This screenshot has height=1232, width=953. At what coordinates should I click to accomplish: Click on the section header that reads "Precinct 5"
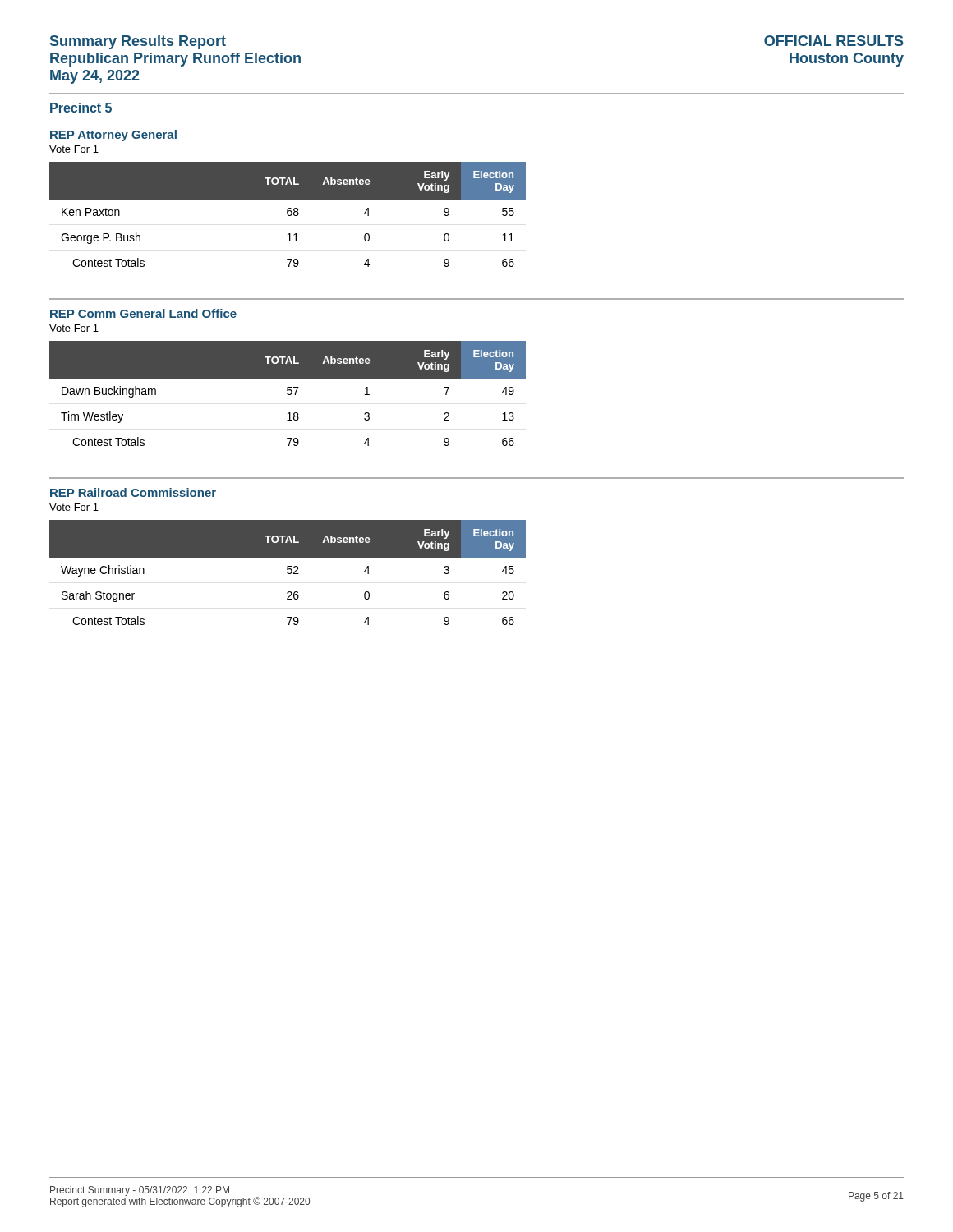tap(81, 108)
